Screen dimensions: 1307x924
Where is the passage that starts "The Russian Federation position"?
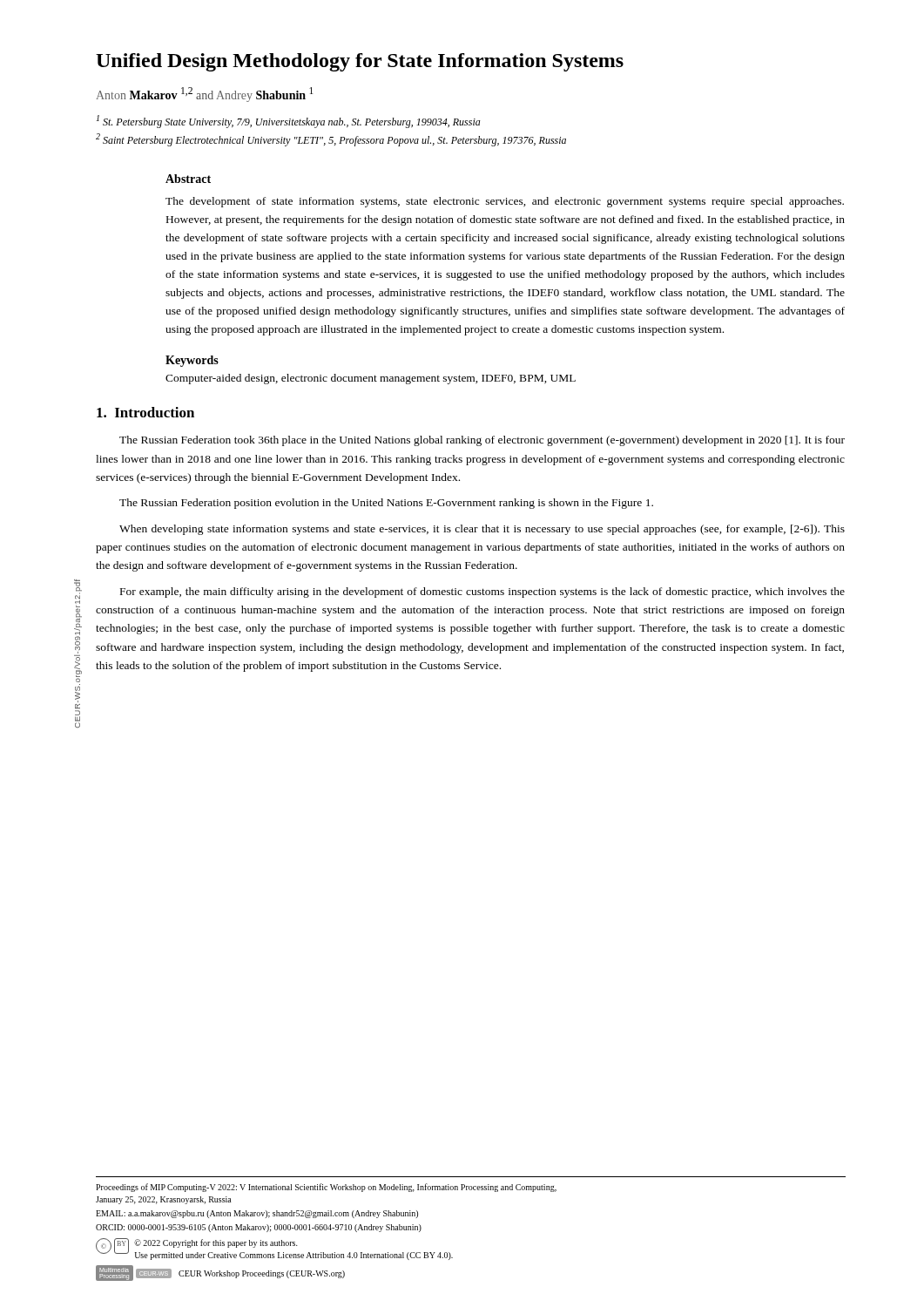pos(387,503)
